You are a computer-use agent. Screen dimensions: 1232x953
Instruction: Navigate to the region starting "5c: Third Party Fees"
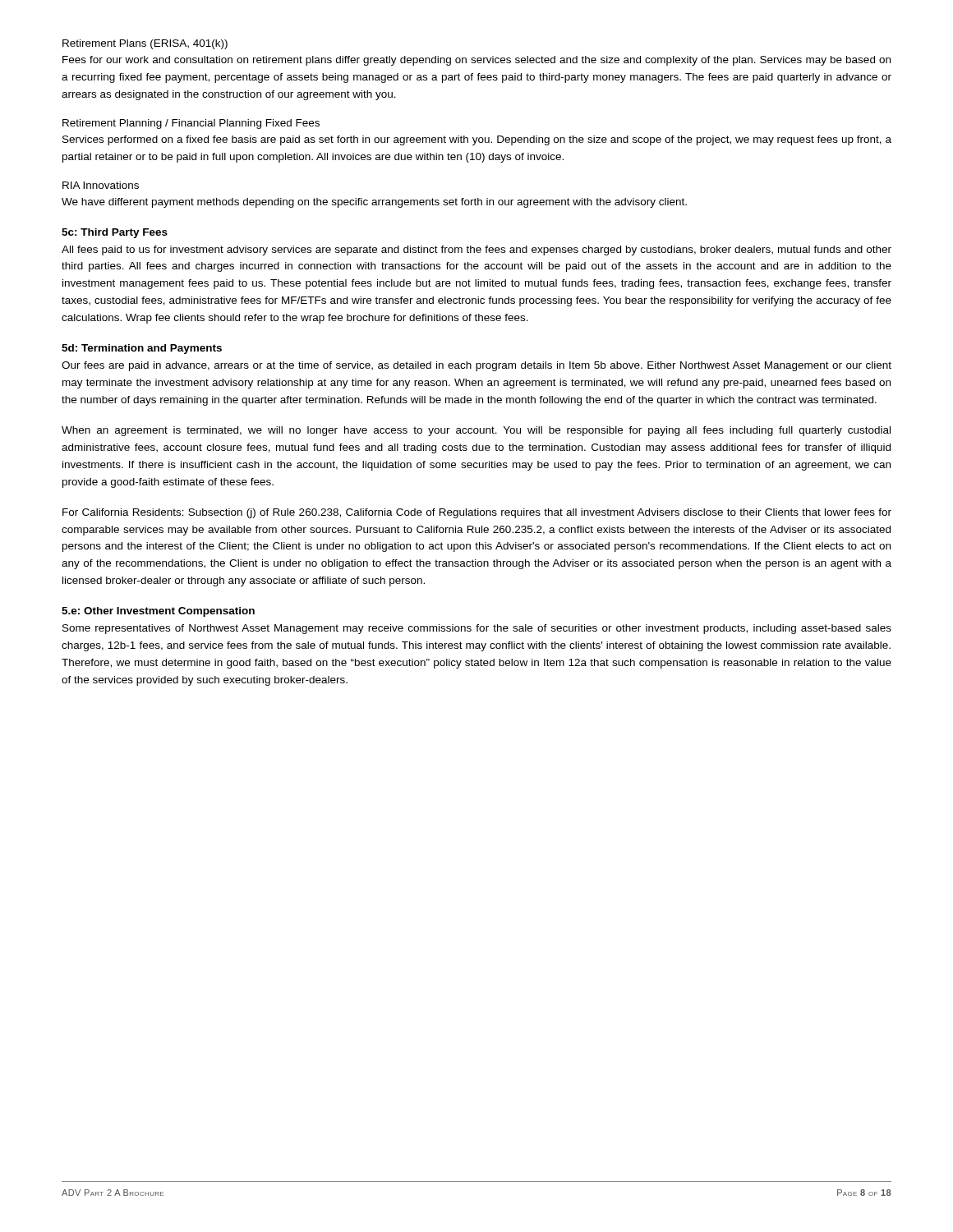click(115, 232)
